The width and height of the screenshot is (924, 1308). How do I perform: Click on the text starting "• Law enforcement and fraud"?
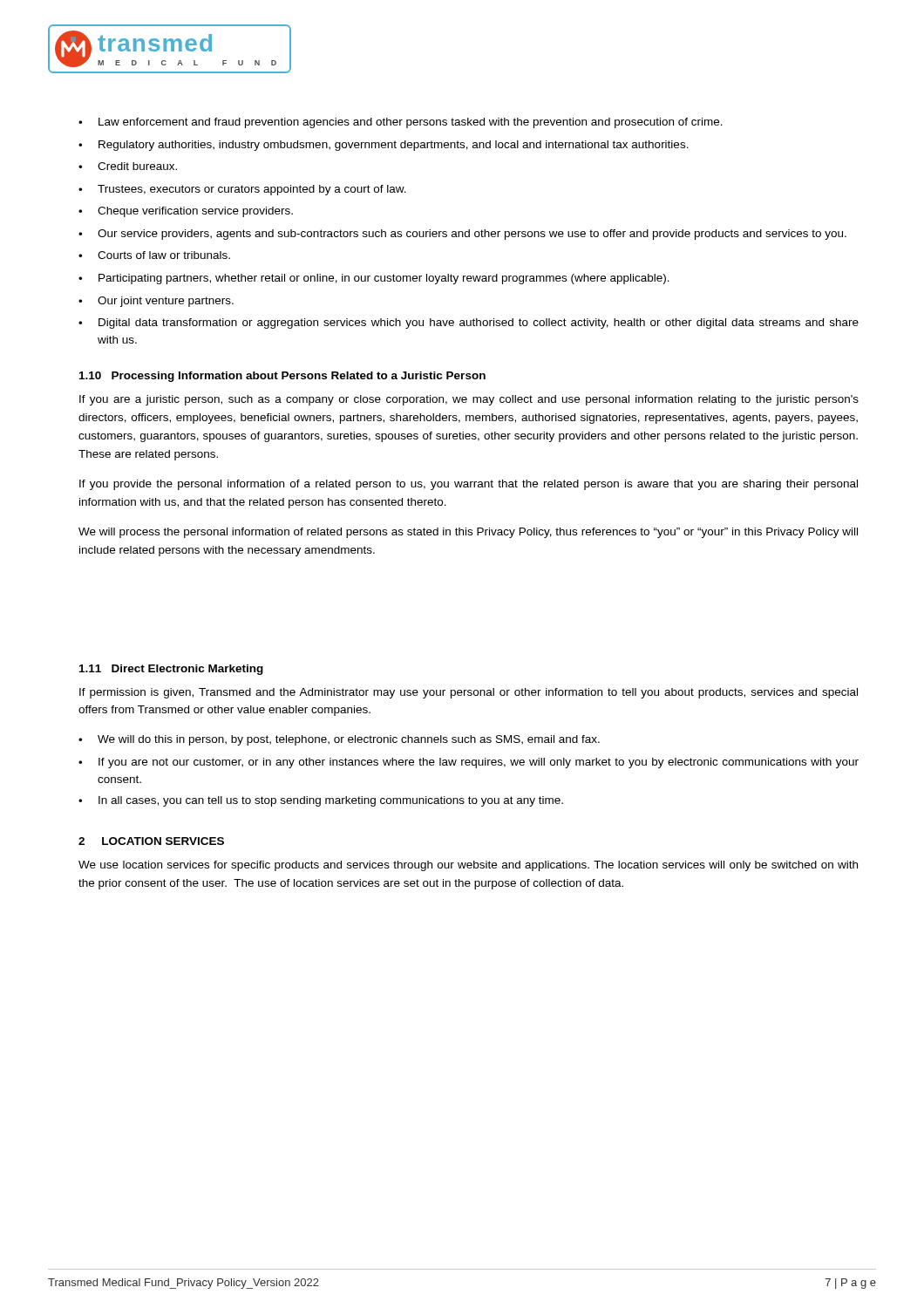tap(469, 122)
